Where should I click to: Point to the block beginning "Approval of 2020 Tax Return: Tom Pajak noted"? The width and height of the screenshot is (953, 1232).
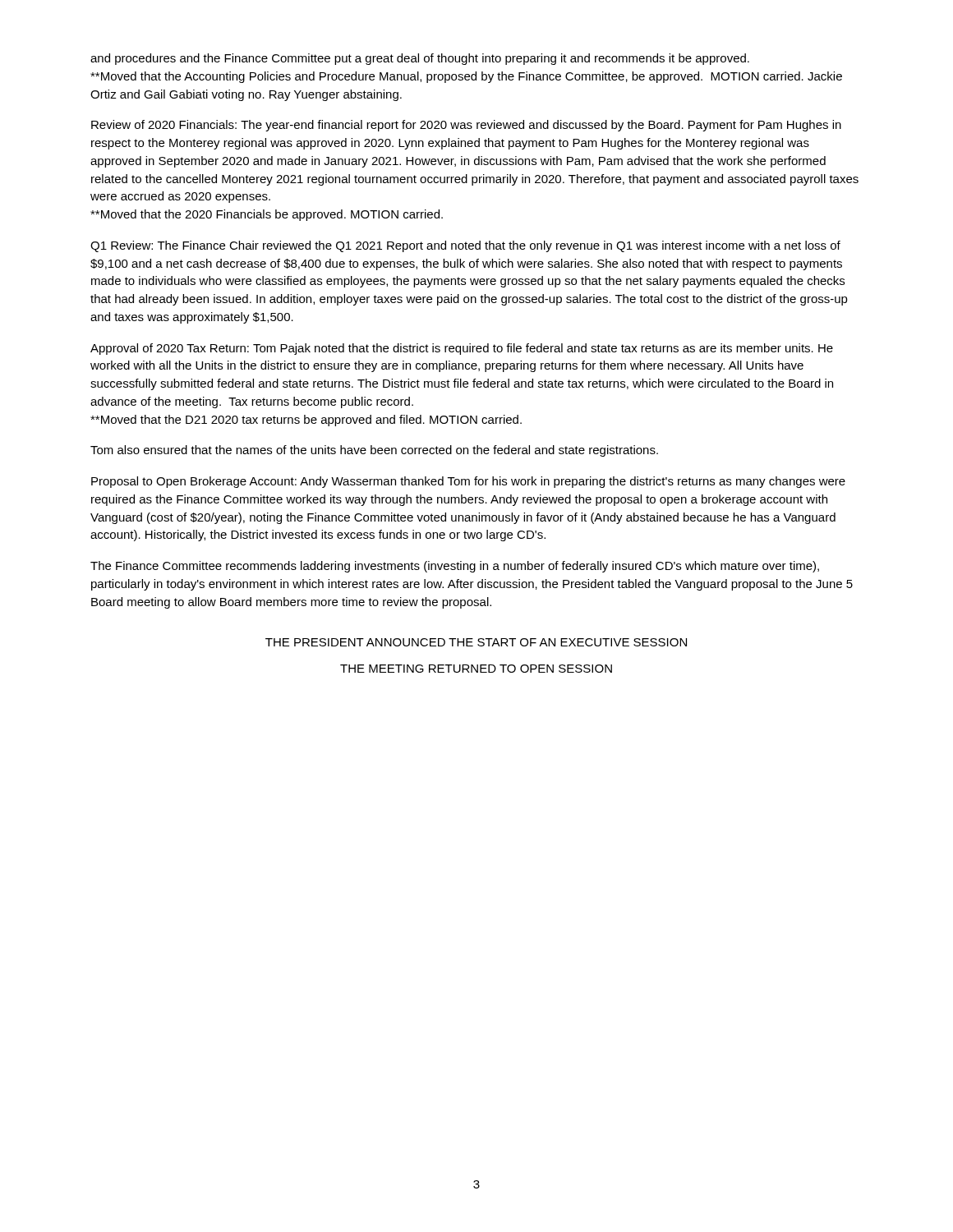click(462, 383)
